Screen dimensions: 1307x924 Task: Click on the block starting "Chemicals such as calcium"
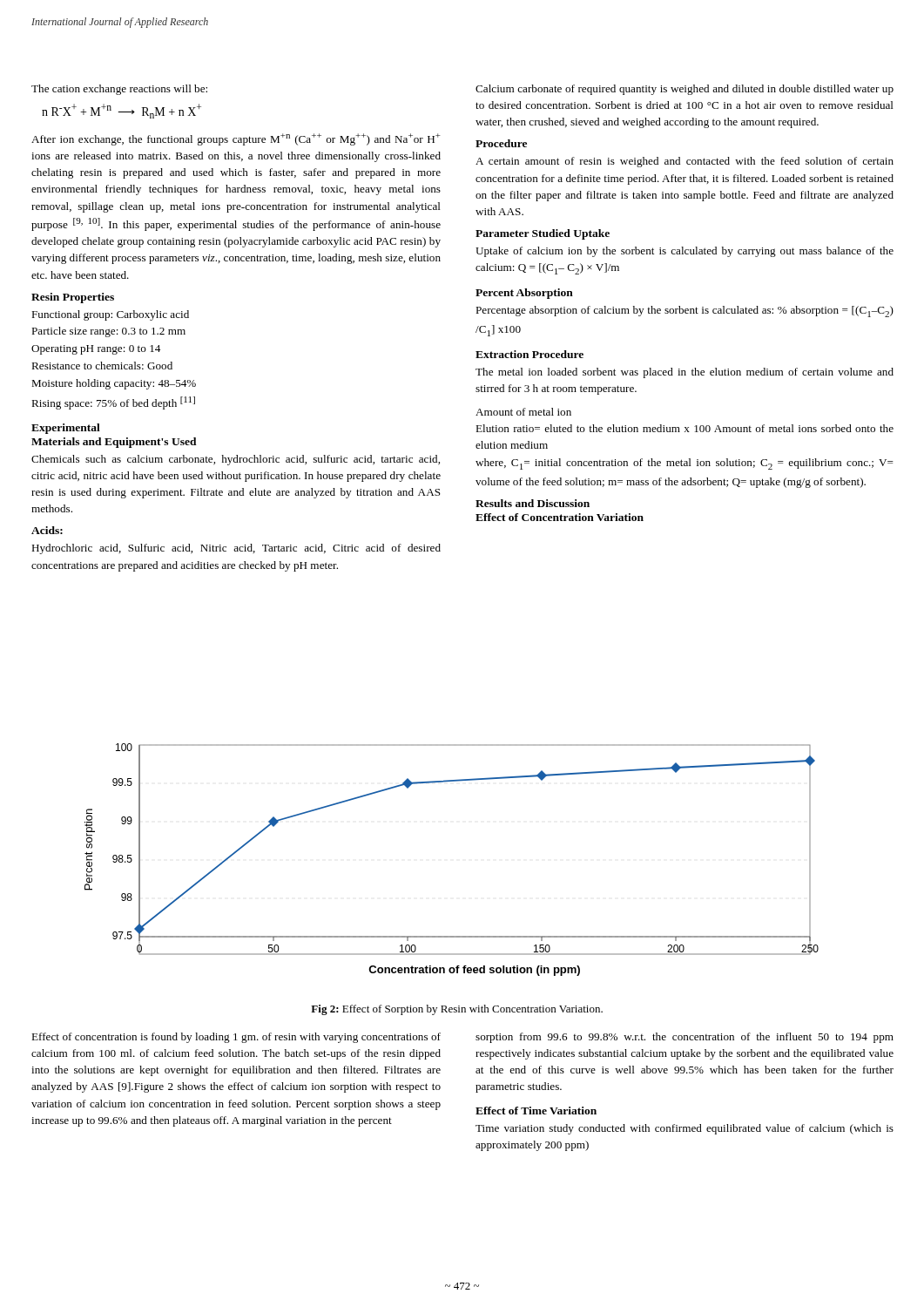tap(236, 484)
